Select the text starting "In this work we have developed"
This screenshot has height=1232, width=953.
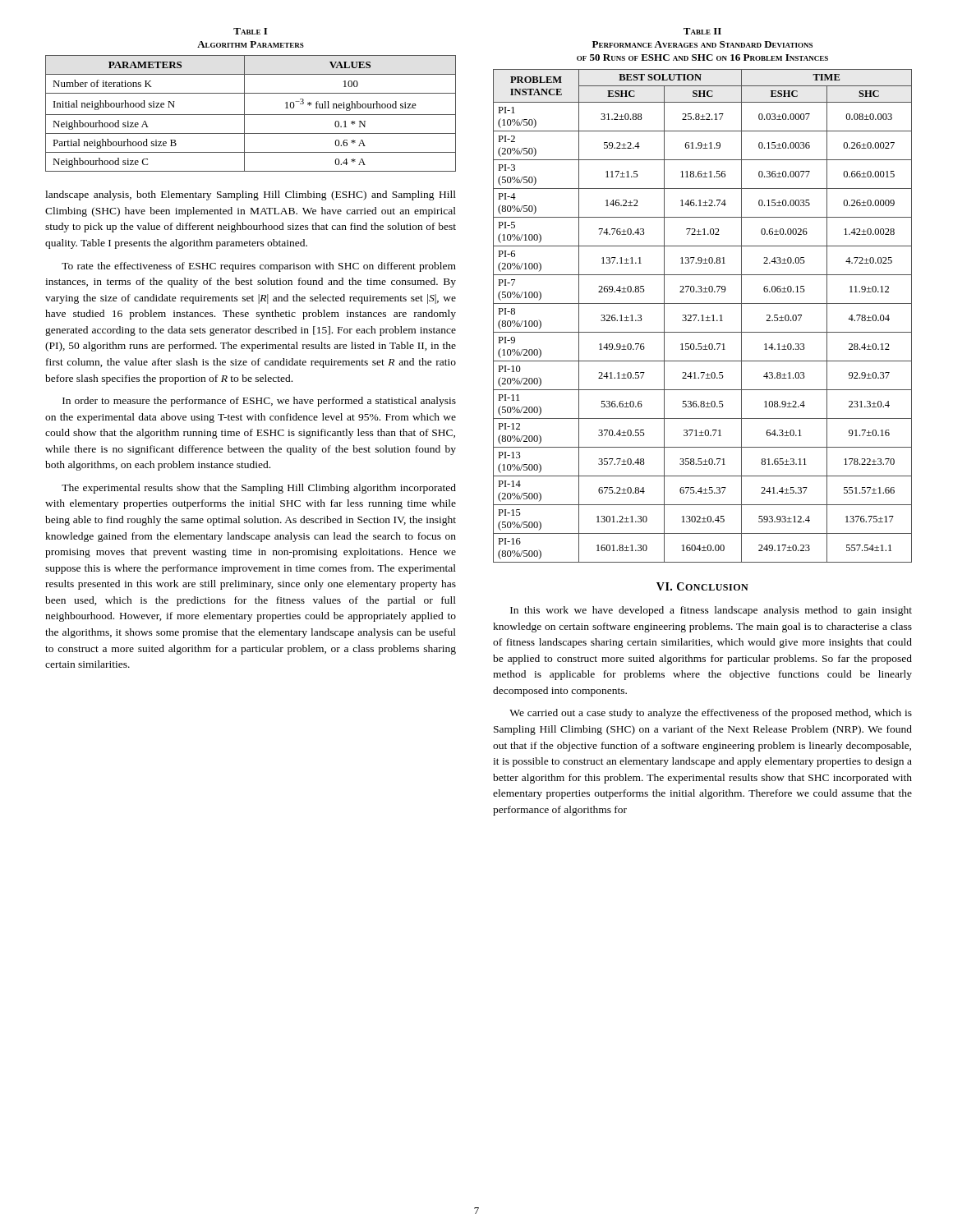point(702,710)
